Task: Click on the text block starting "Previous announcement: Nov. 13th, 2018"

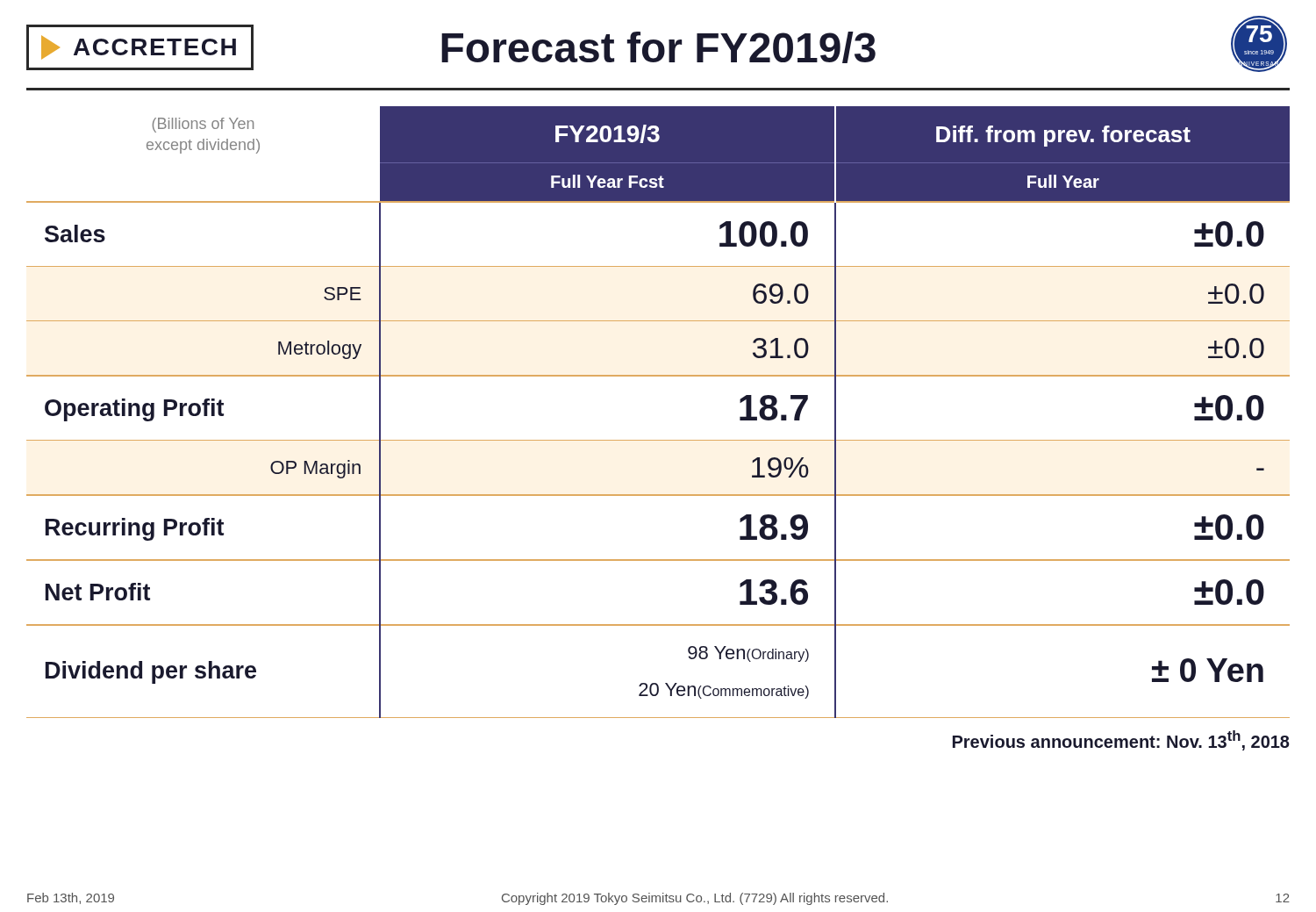Action: click(1121, 740)
